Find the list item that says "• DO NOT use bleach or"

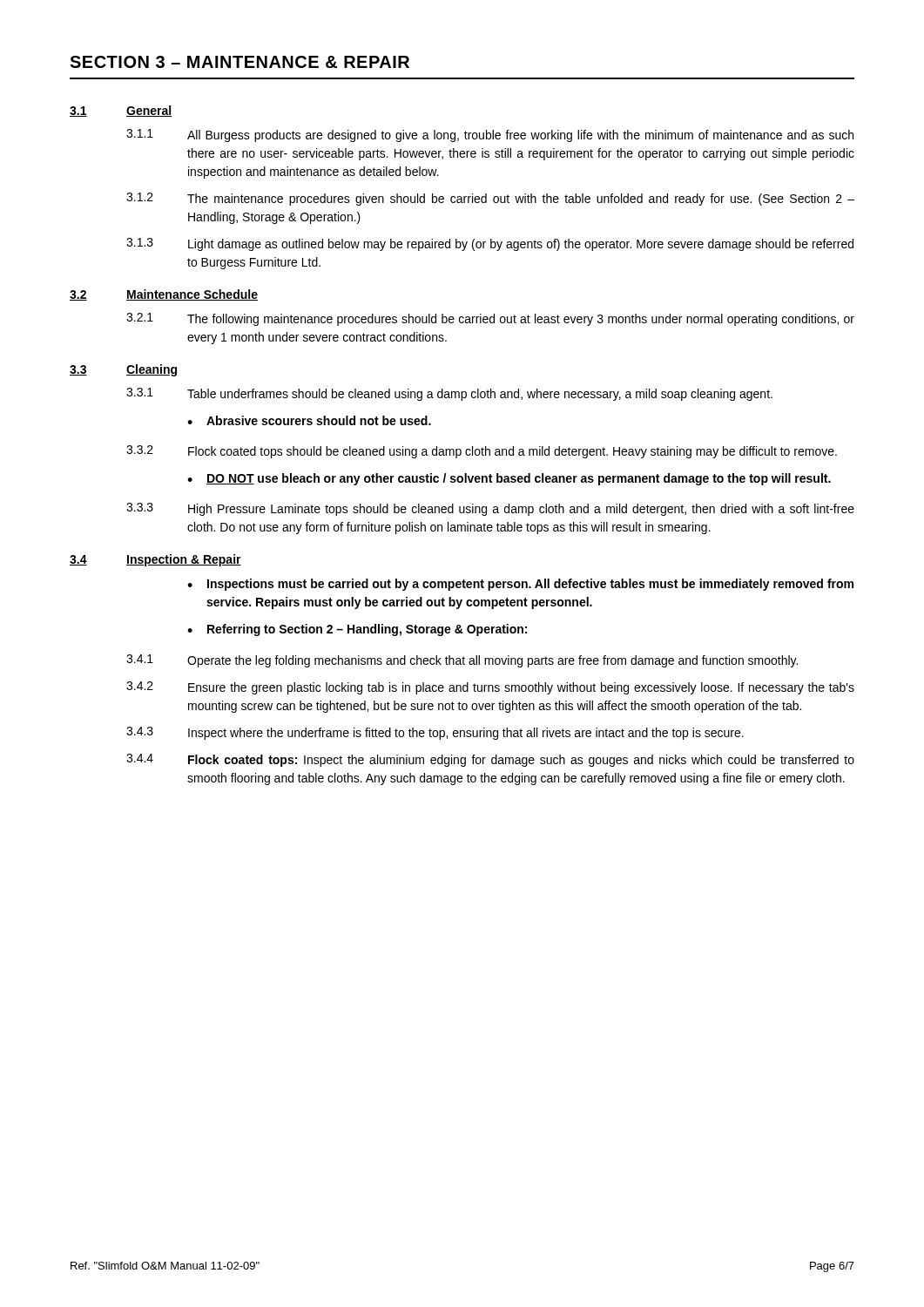pyautogui.click(x=509, y=481)
